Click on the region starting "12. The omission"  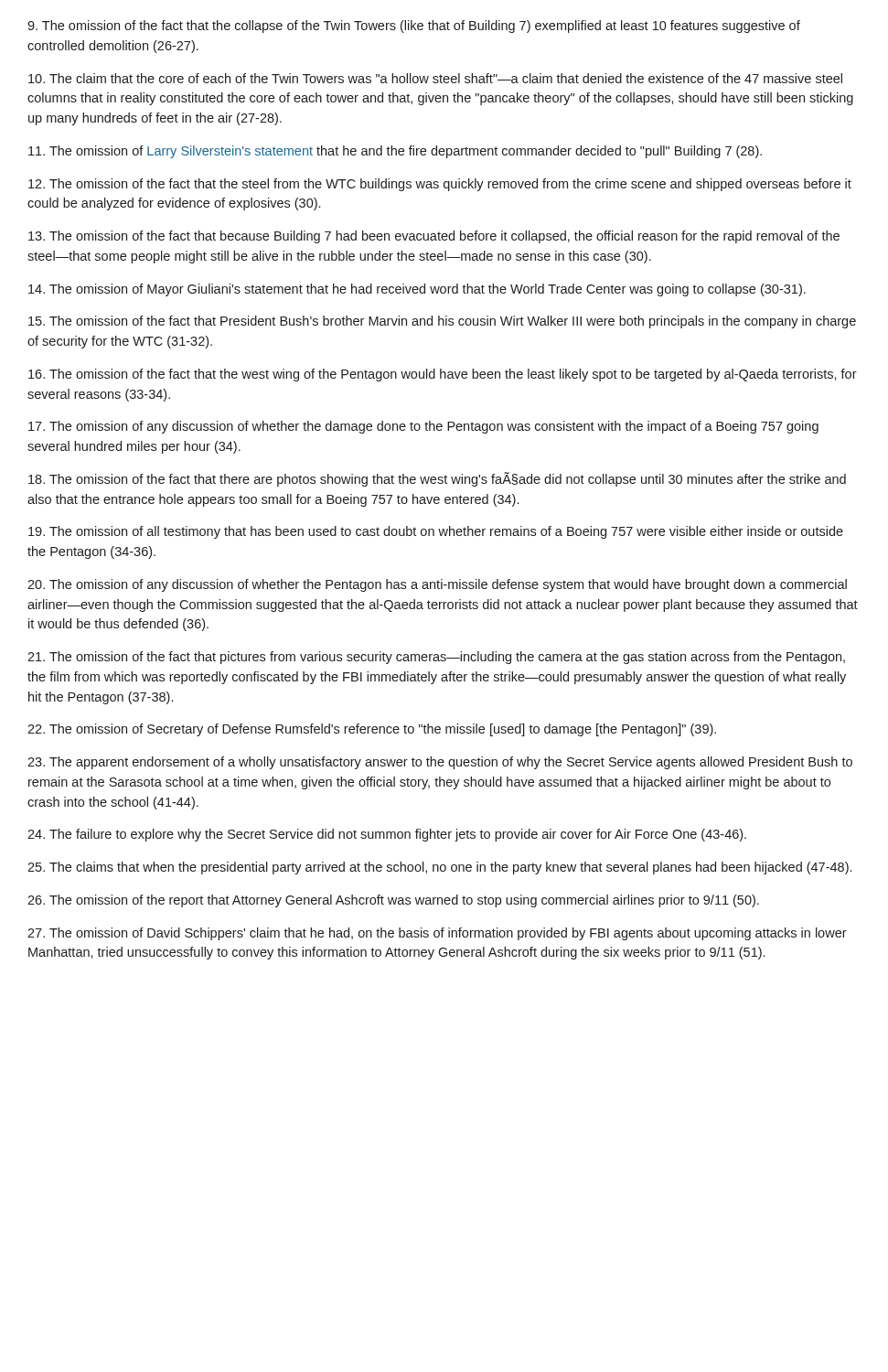pos(439,193)
